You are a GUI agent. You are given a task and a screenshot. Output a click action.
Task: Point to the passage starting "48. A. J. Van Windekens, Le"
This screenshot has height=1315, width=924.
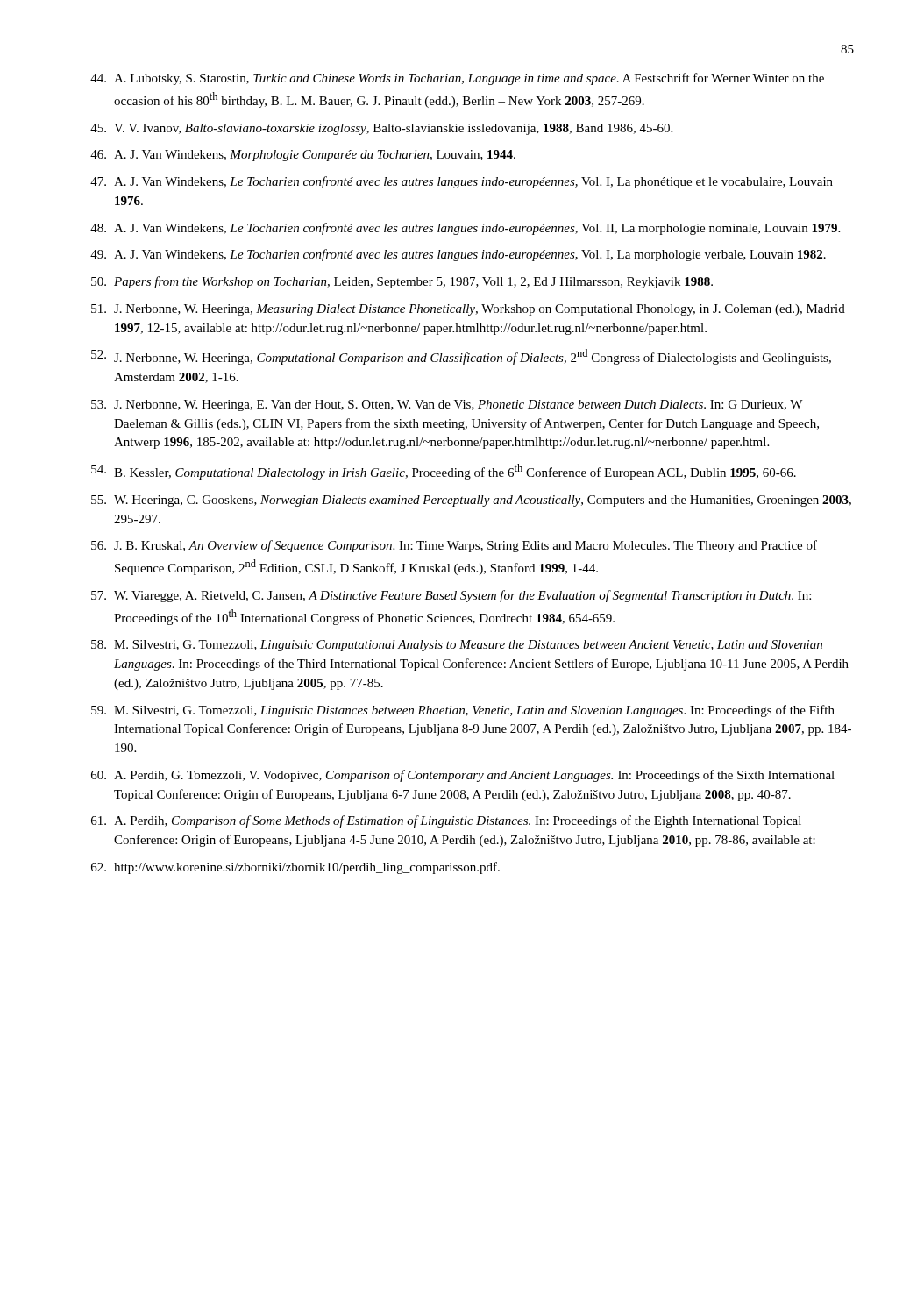[x=462, y=228]
